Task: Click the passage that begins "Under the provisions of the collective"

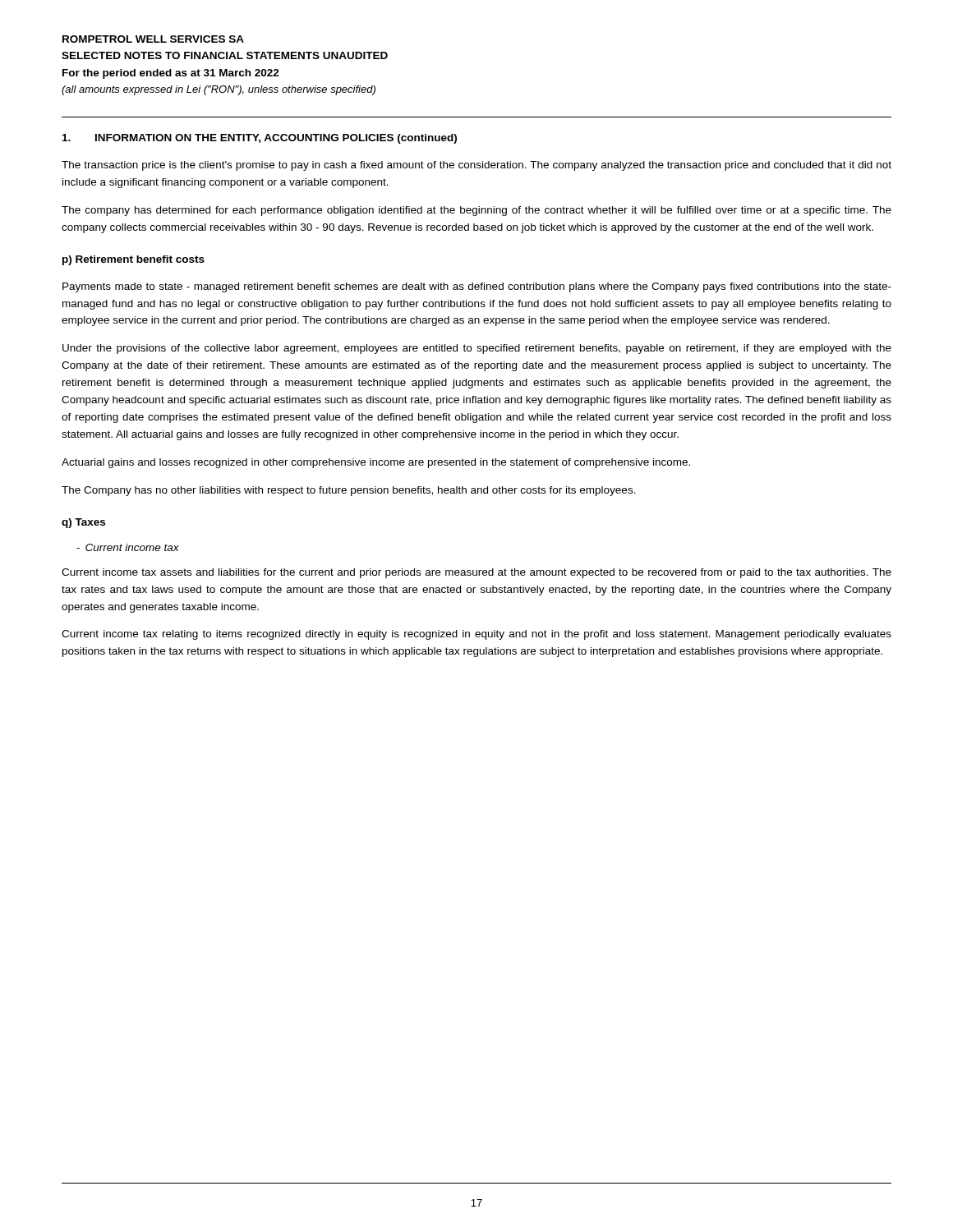Action: coord(476,392)
